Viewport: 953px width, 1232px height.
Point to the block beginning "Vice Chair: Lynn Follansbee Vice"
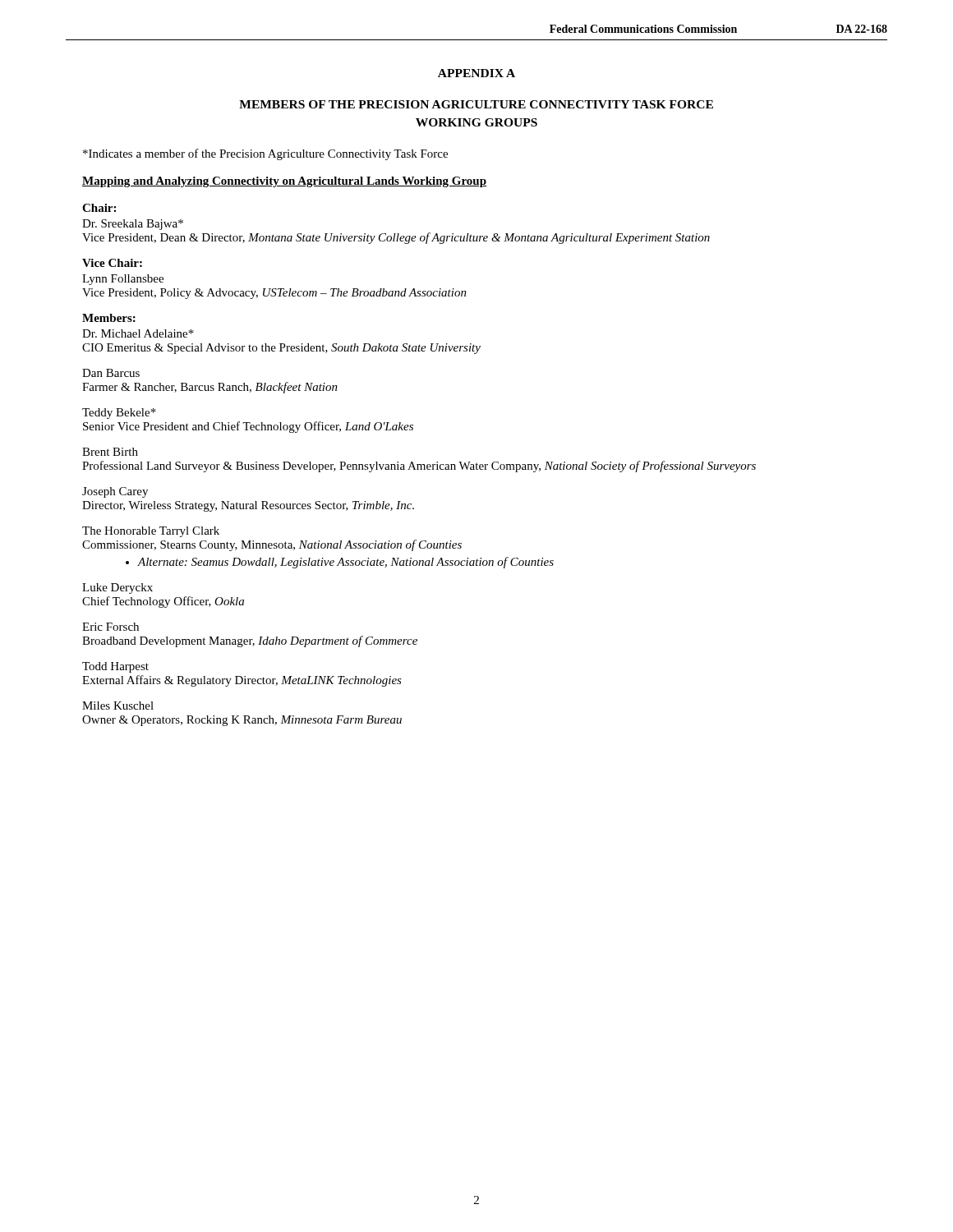(112, 263)
